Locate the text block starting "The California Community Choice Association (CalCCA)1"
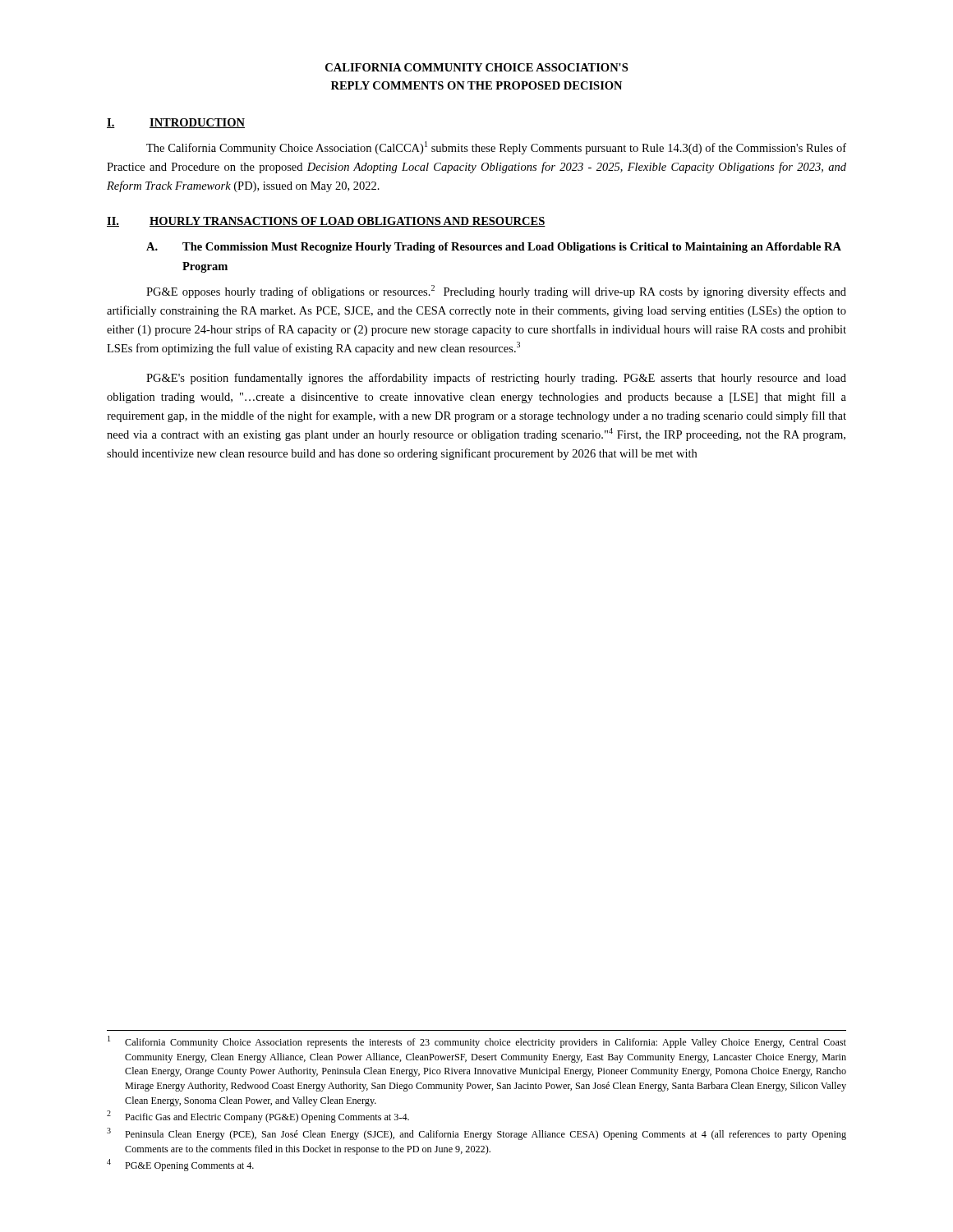This screenshot has height=1232, width=953. 476,167
